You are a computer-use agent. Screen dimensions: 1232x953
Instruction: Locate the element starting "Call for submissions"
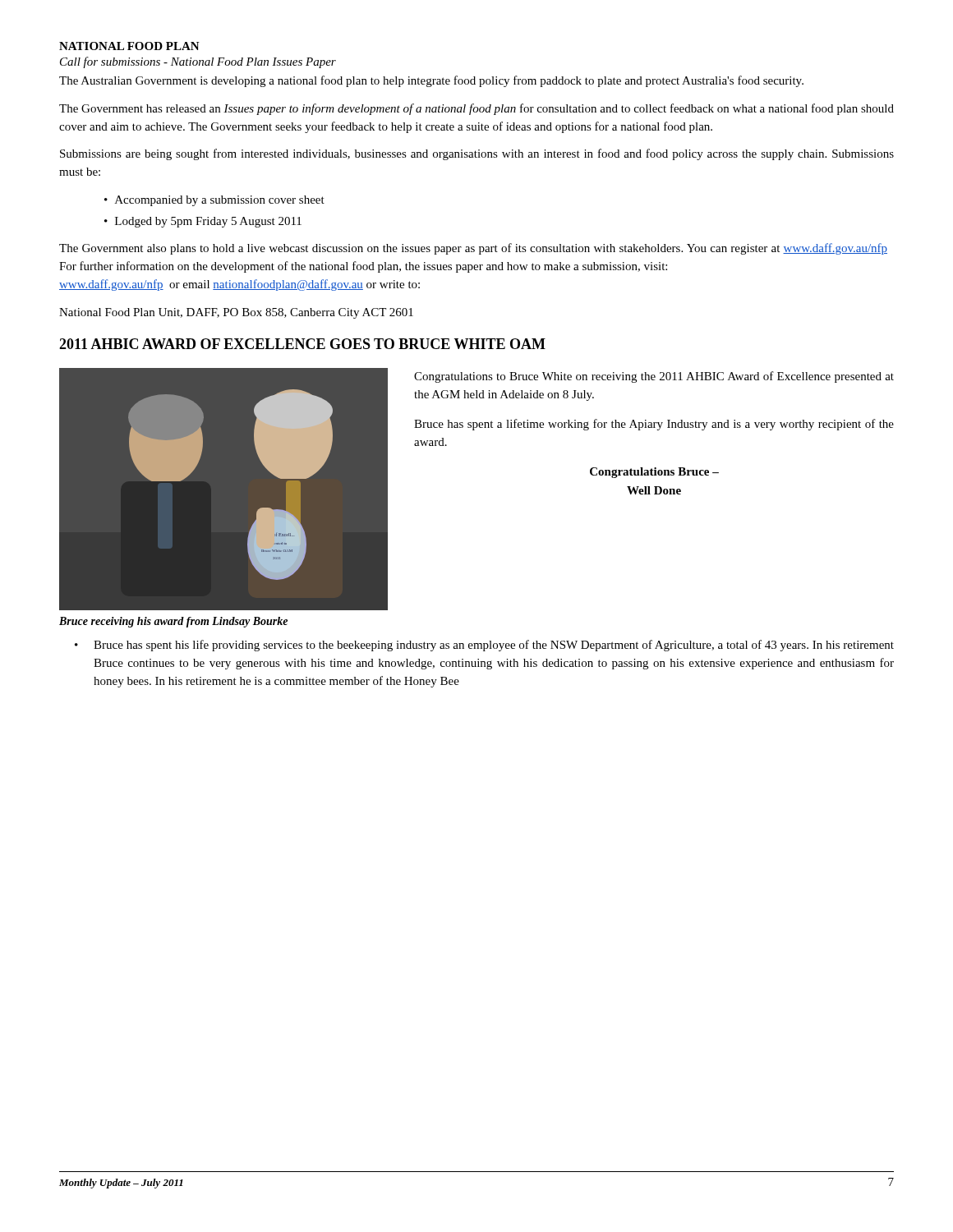click(197, 62)
